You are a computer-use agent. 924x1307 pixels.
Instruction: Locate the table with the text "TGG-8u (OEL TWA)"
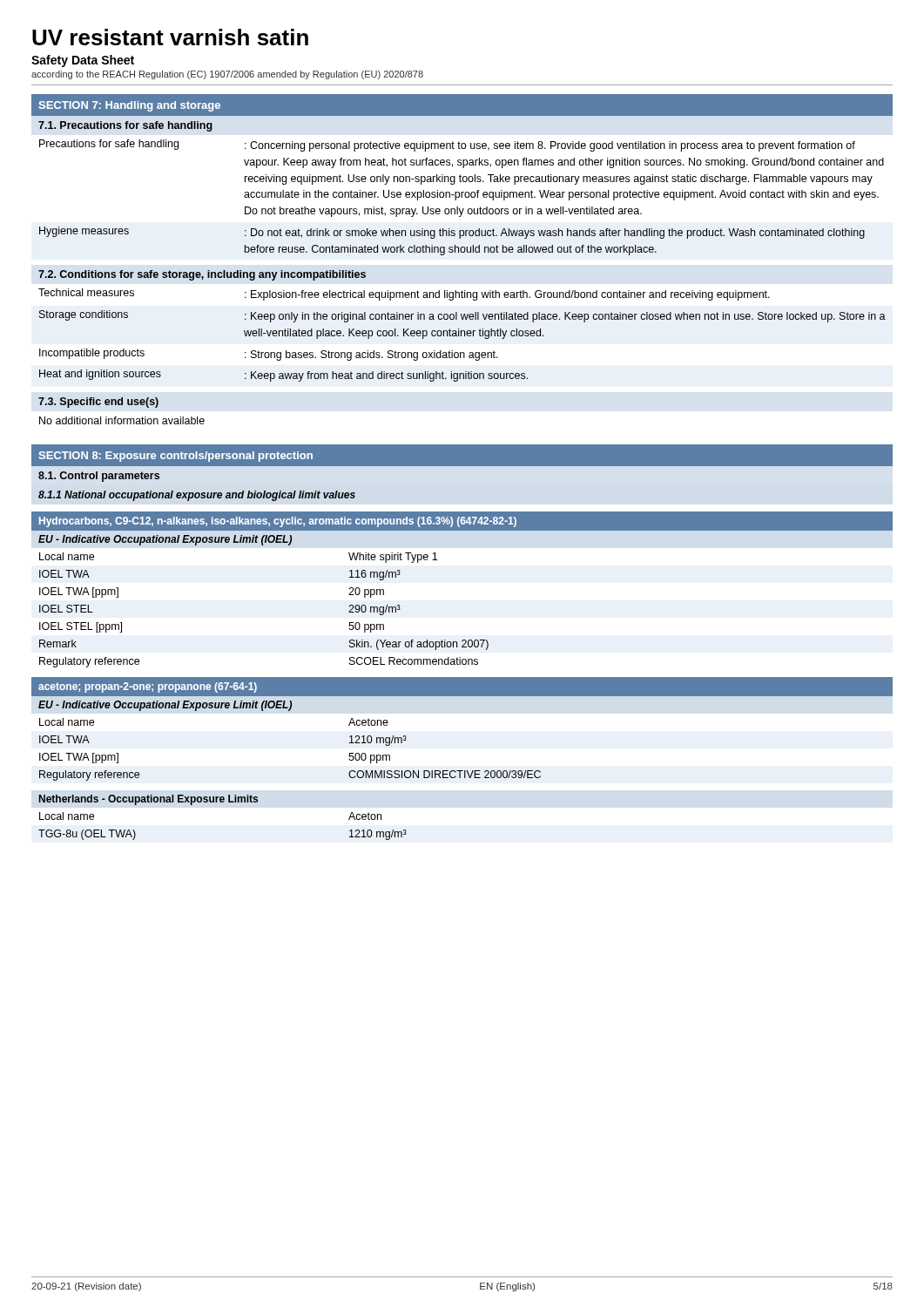click(462, 825)
